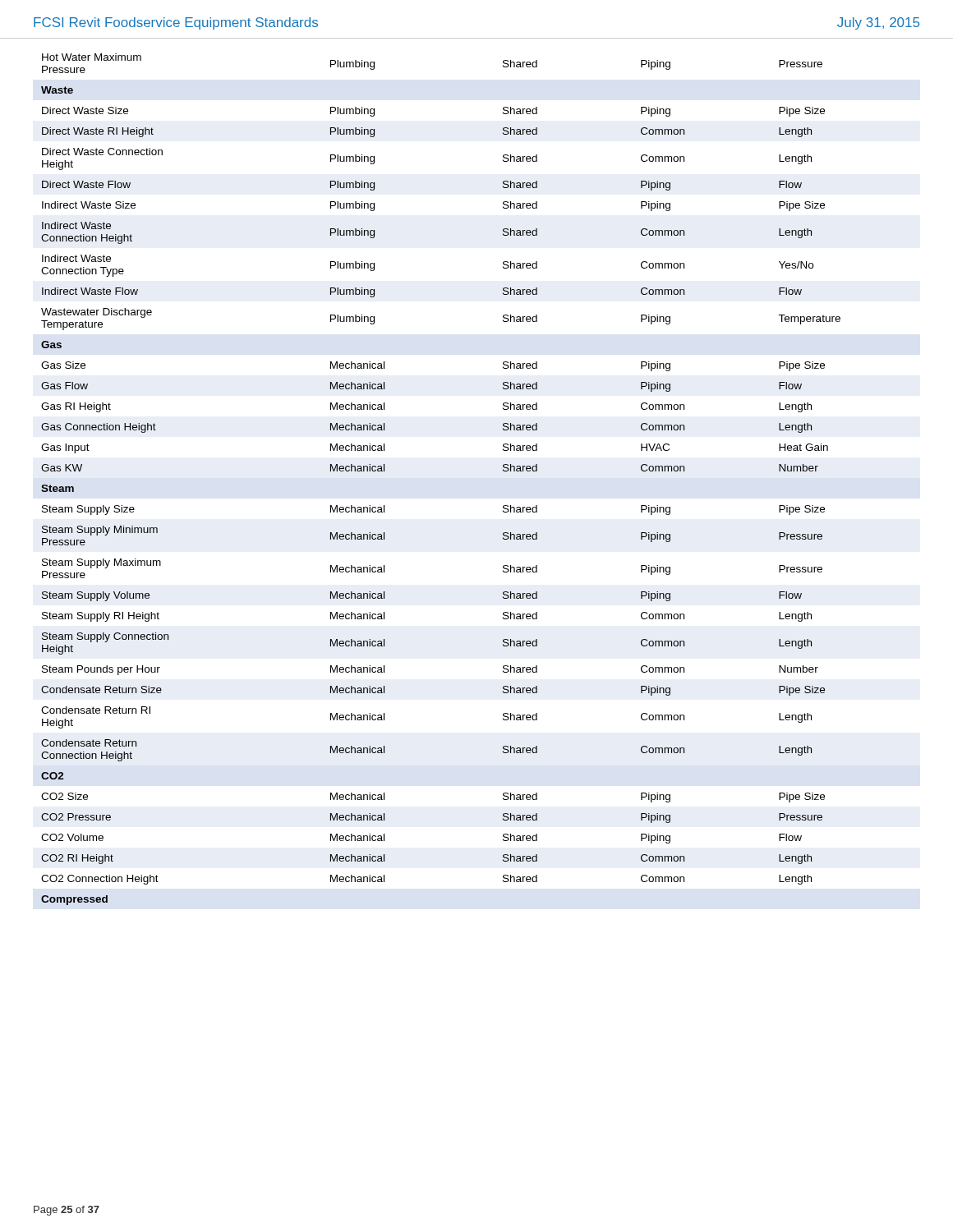Click on the table containing "Indirect Waste Connection"
The width and height of the screenshot is (953, 1232).
tap(476, 478)
